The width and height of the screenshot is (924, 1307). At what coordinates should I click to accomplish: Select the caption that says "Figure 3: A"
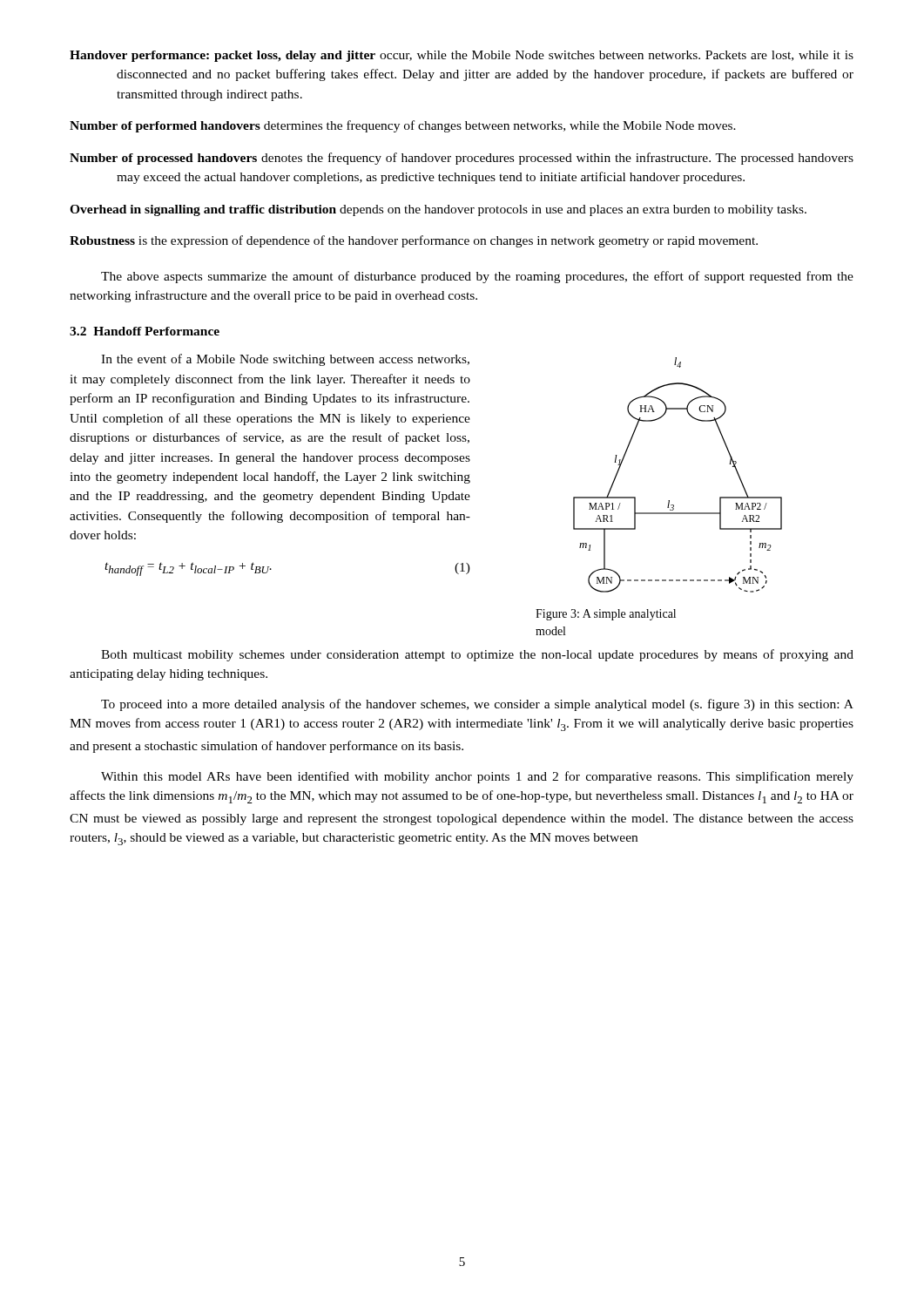point(606,623)
